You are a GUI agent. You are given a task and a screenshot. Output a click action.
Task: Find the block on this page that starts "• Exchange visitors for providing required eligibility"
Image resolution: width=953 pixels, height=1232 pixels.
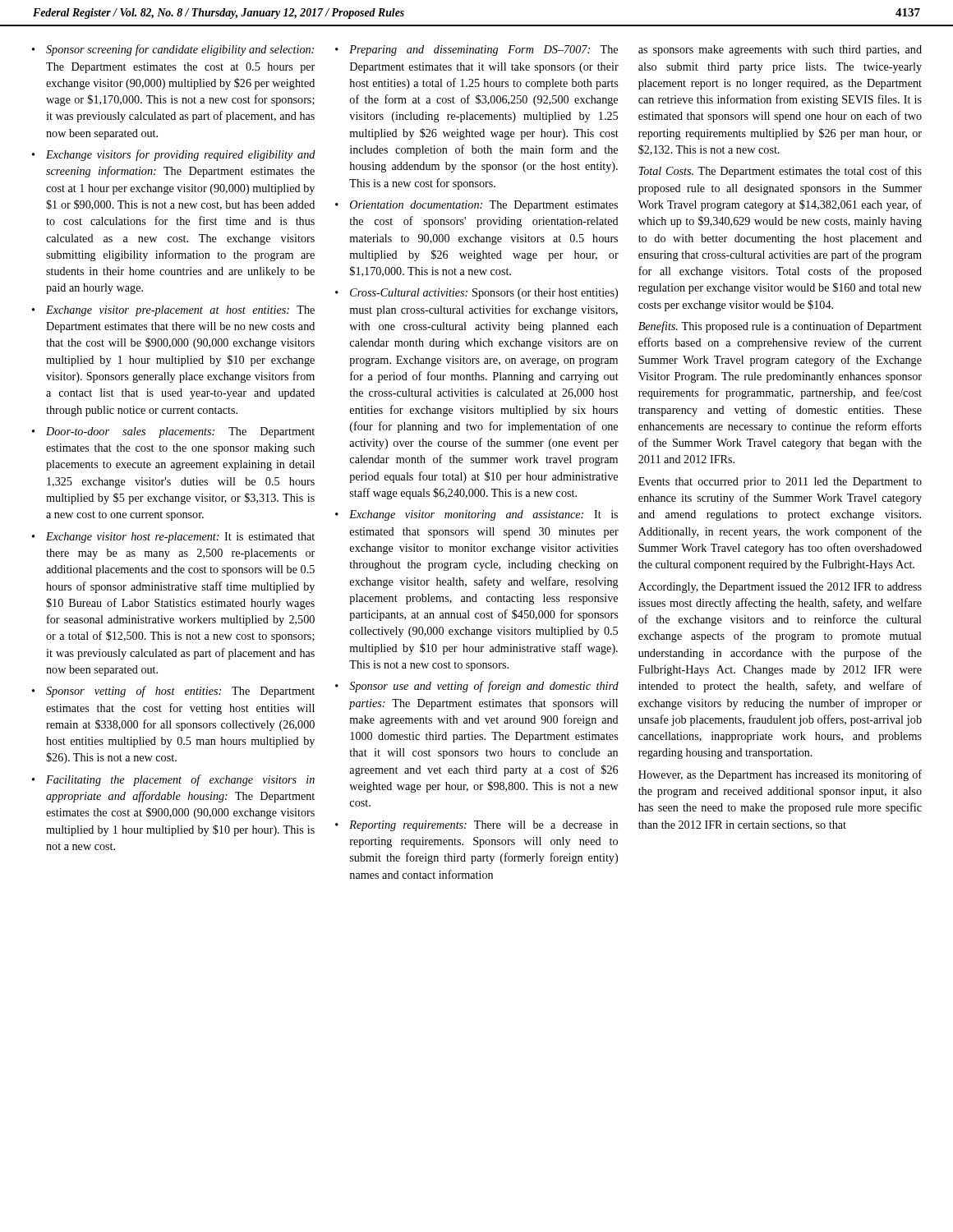coord(173,221)
